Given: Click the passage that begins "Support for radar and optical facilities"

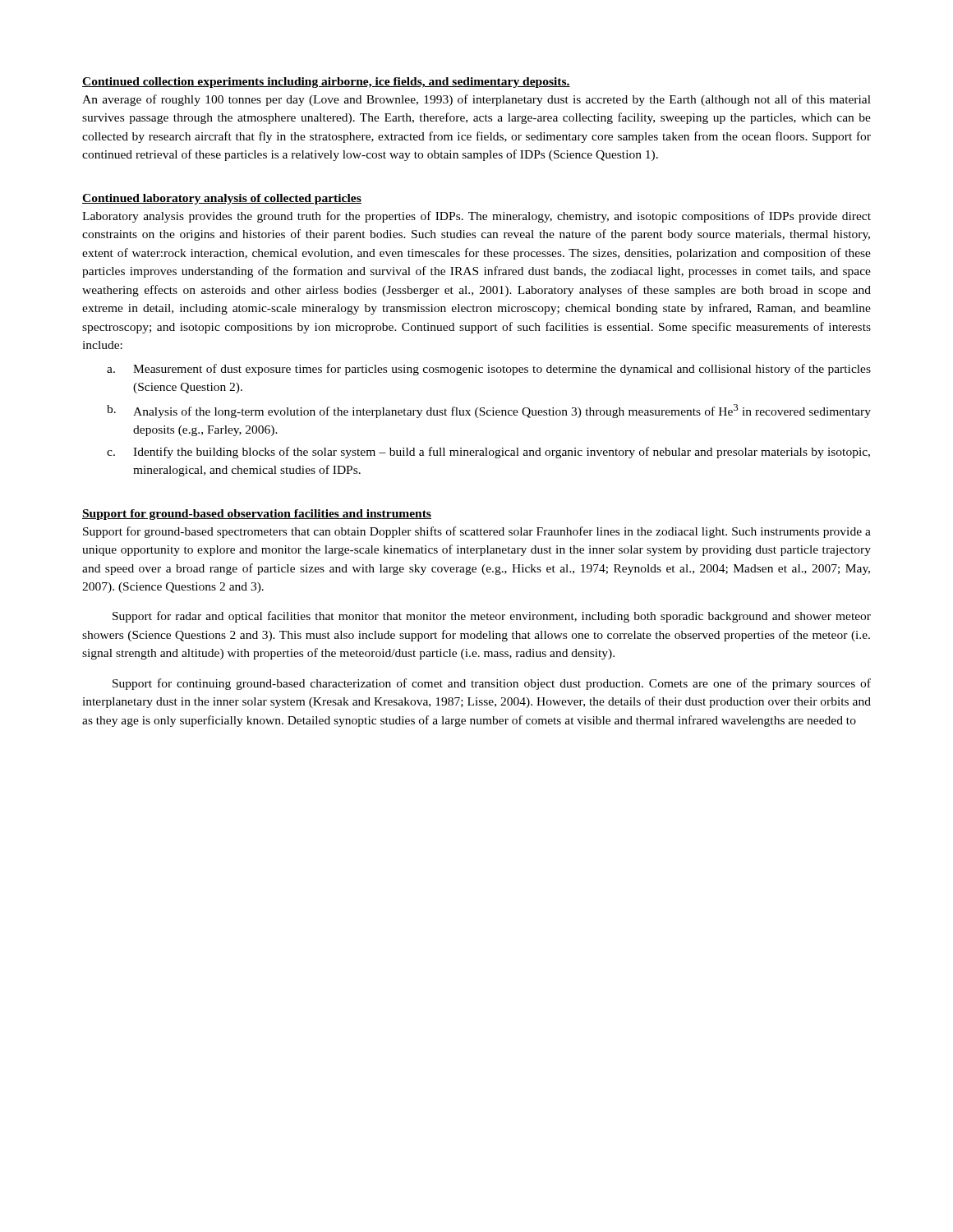Looking at the screenshot, I should pos(476,635).
